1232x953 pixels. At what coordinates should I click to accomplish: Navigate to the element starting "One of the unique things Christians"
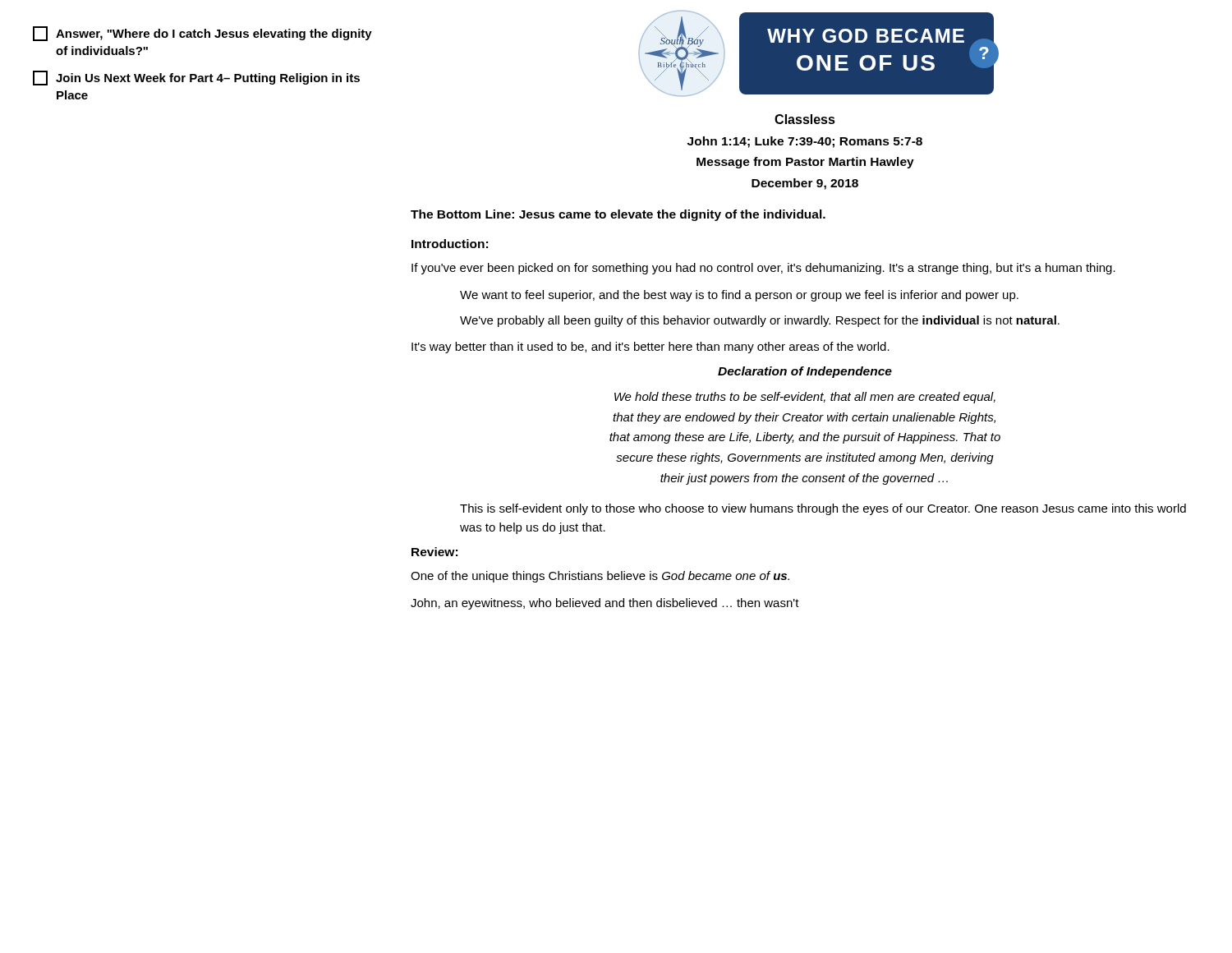601,576
